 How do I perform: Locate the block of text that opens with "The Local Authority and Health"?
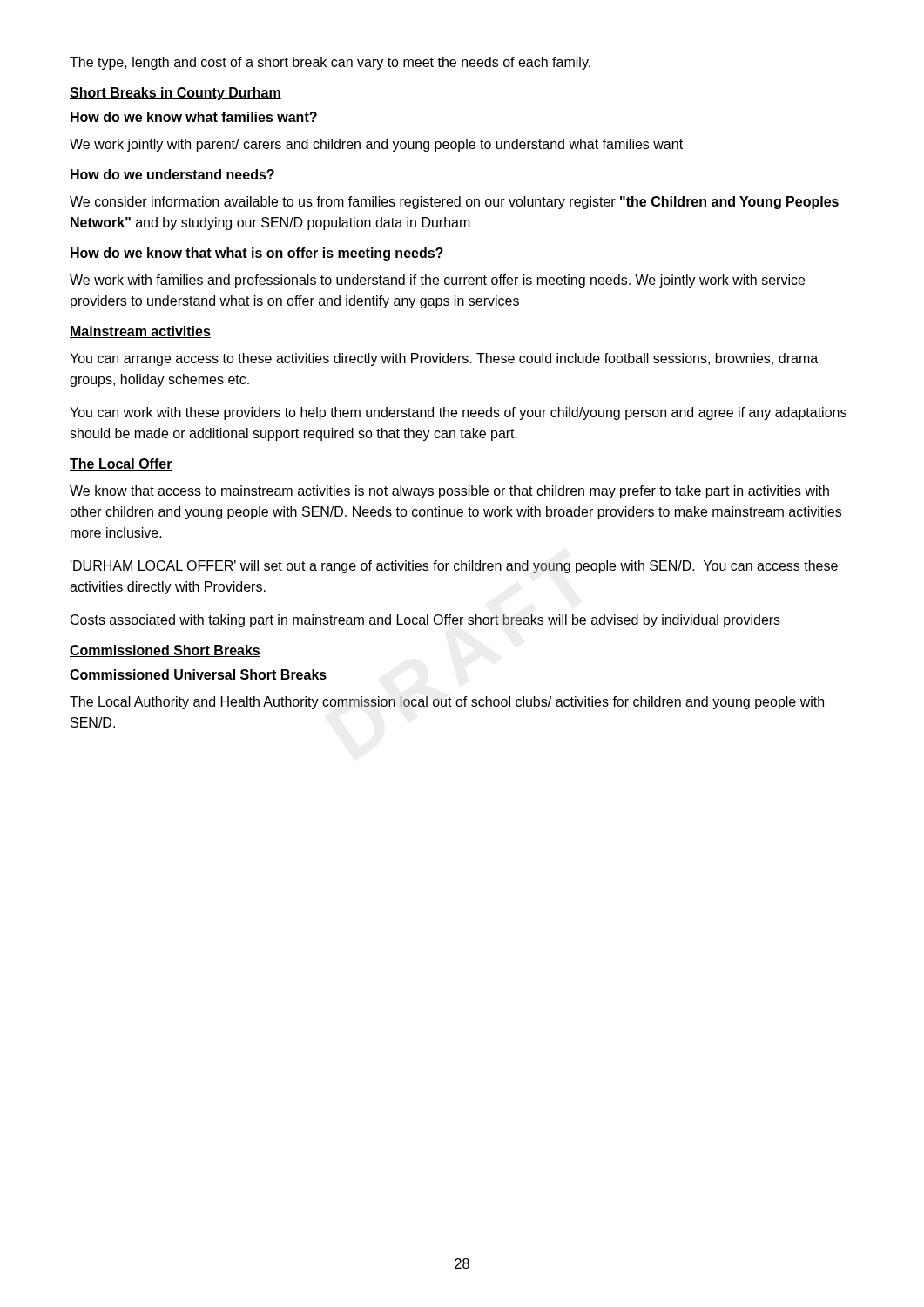pyautogui.click(x=447, y=712)
